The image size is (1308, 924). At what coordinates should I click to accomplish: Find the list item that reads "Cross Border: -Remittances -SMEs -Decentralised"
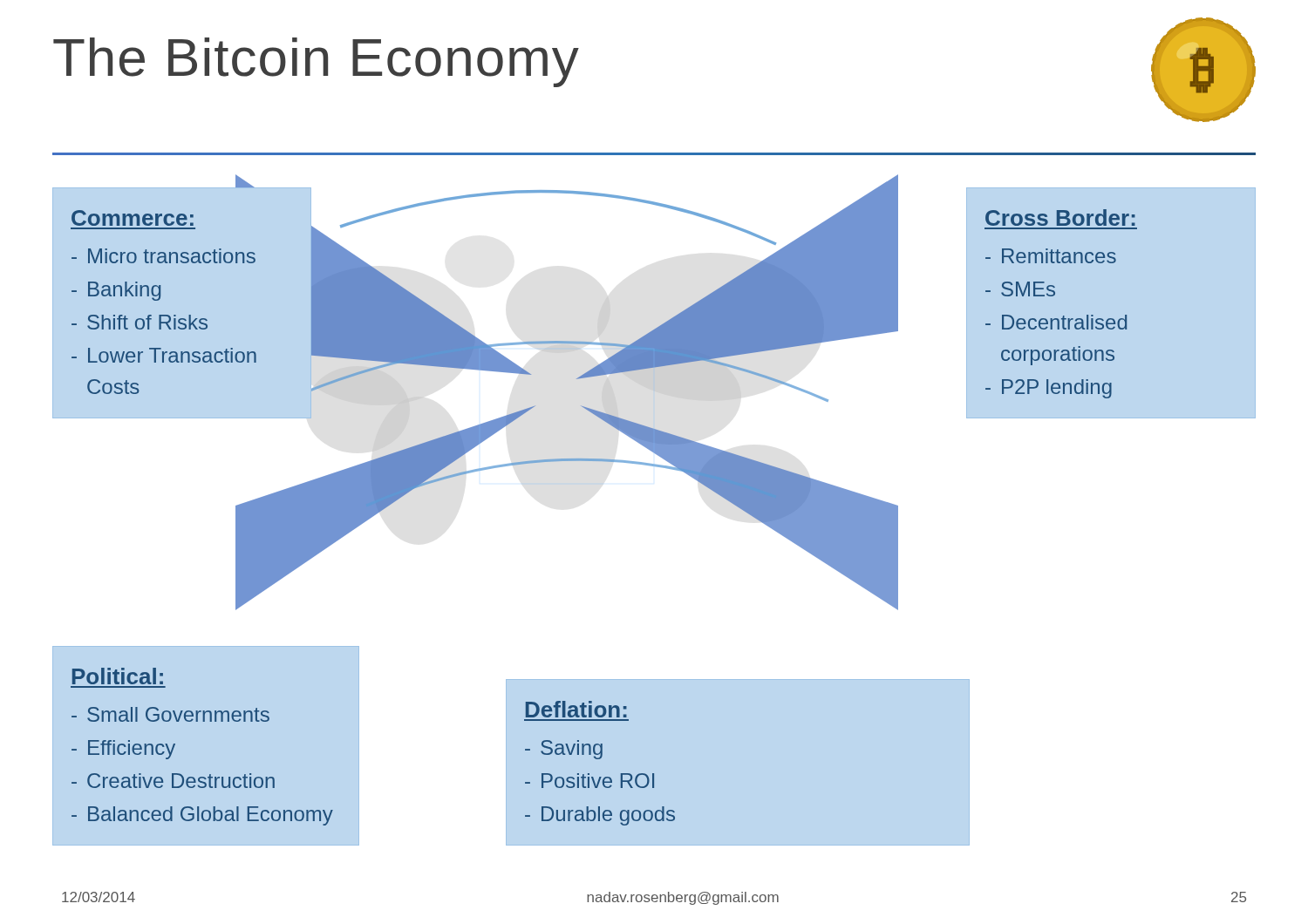(x=1060, y=217)
